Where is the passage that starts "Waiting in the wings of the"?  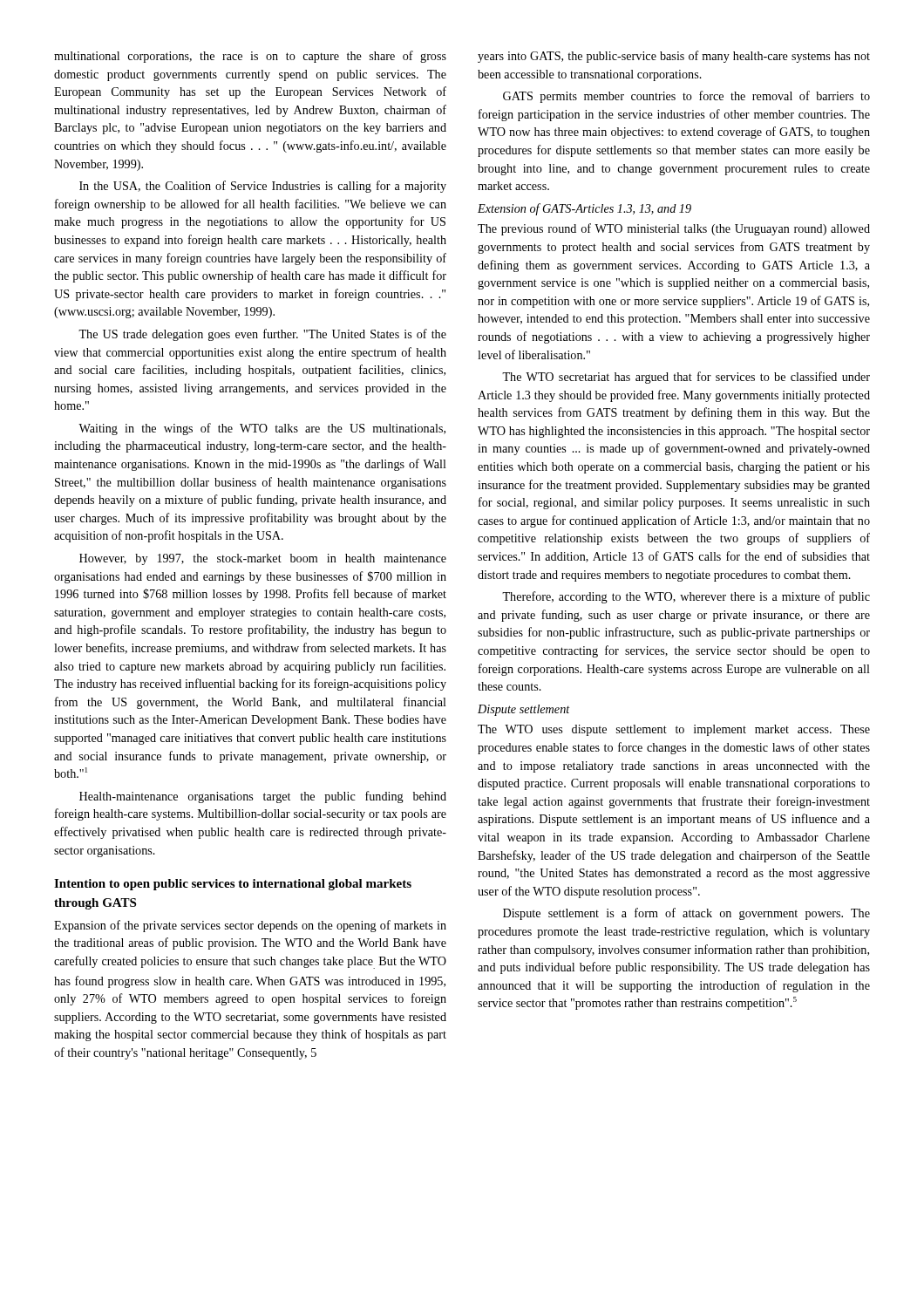point(250,482)
